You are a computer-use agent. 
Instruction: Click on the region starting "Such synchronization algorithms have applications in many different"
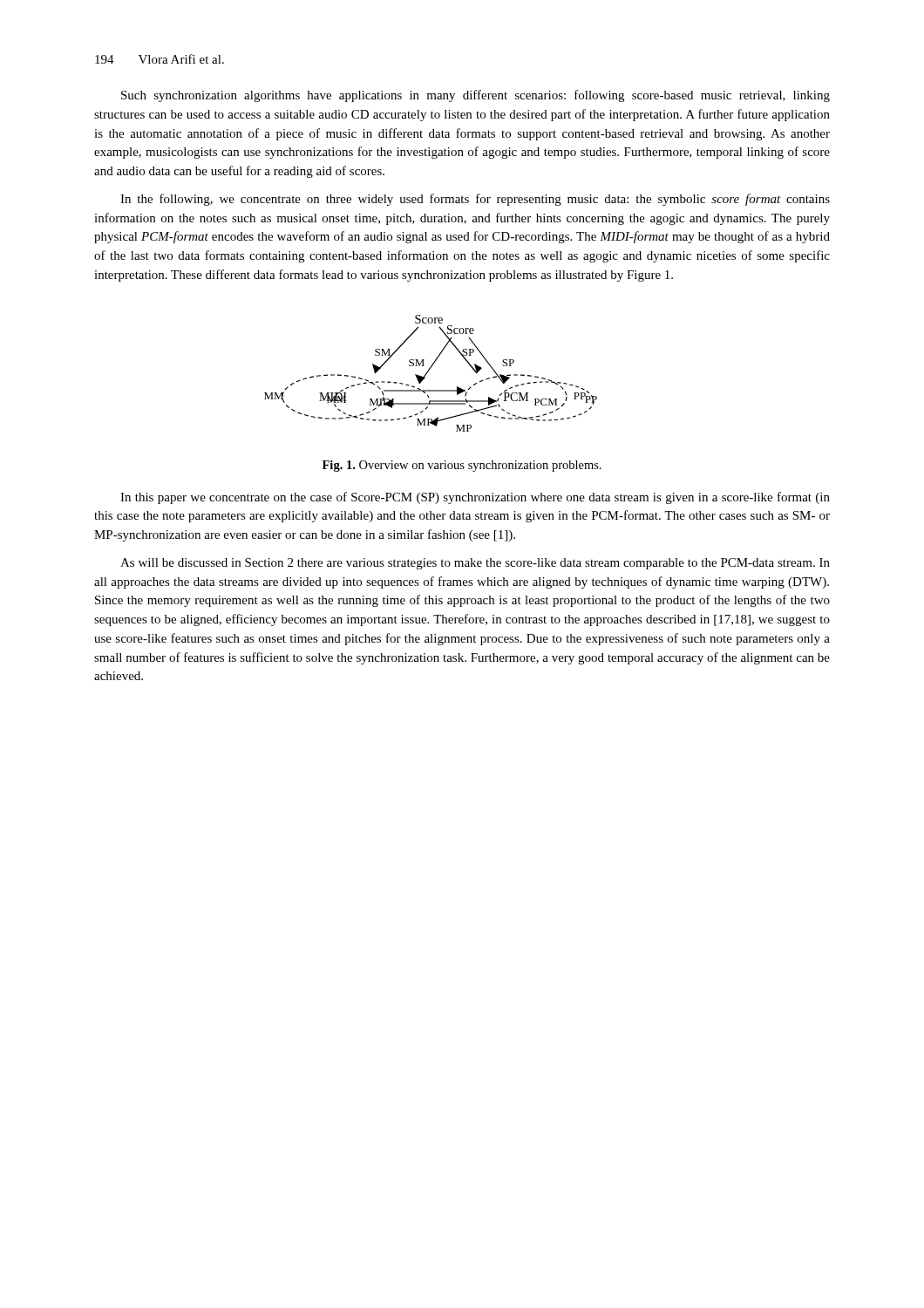[462, 186]
